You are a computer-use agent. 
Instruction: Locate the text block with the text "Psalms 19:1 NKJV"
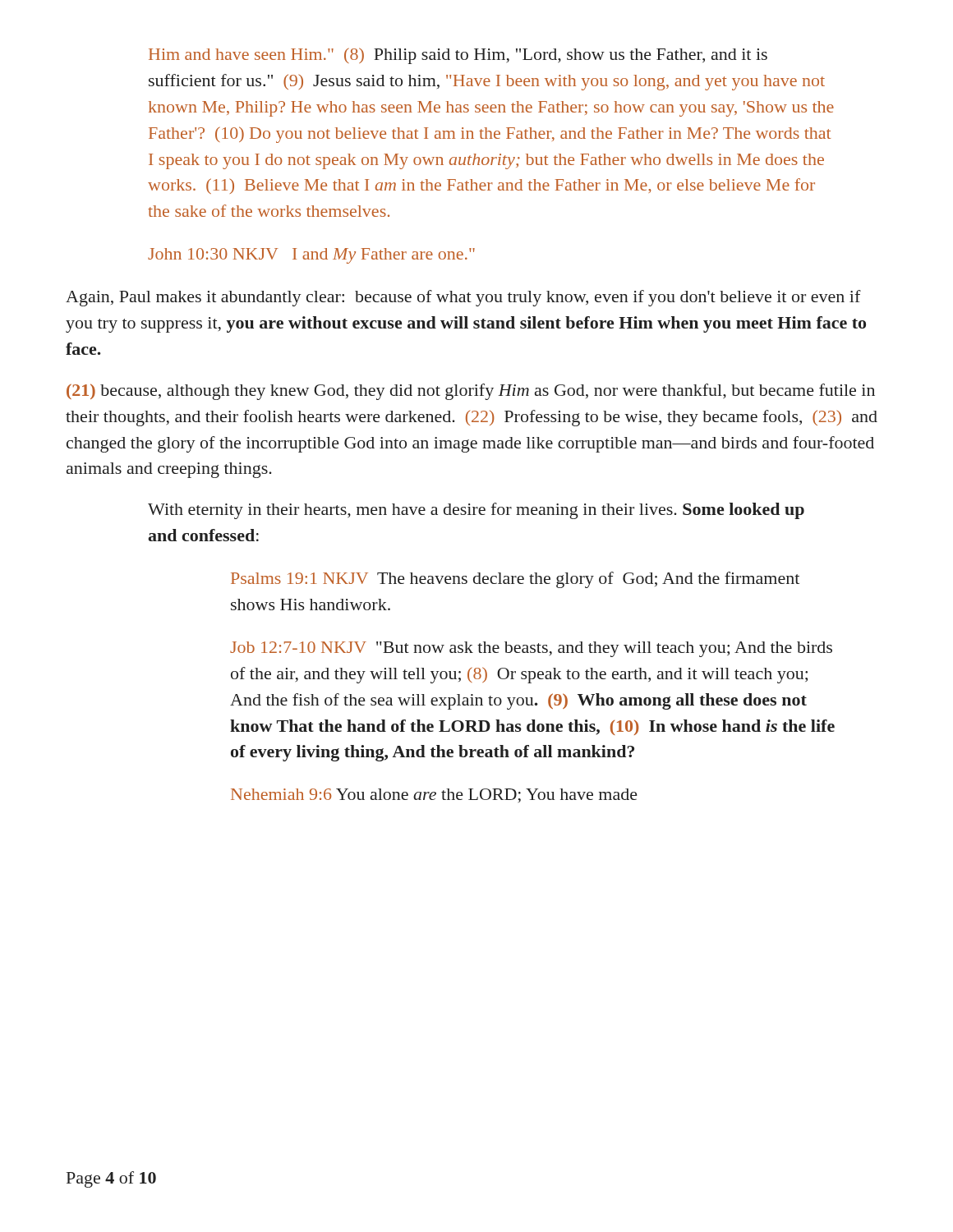534,591
